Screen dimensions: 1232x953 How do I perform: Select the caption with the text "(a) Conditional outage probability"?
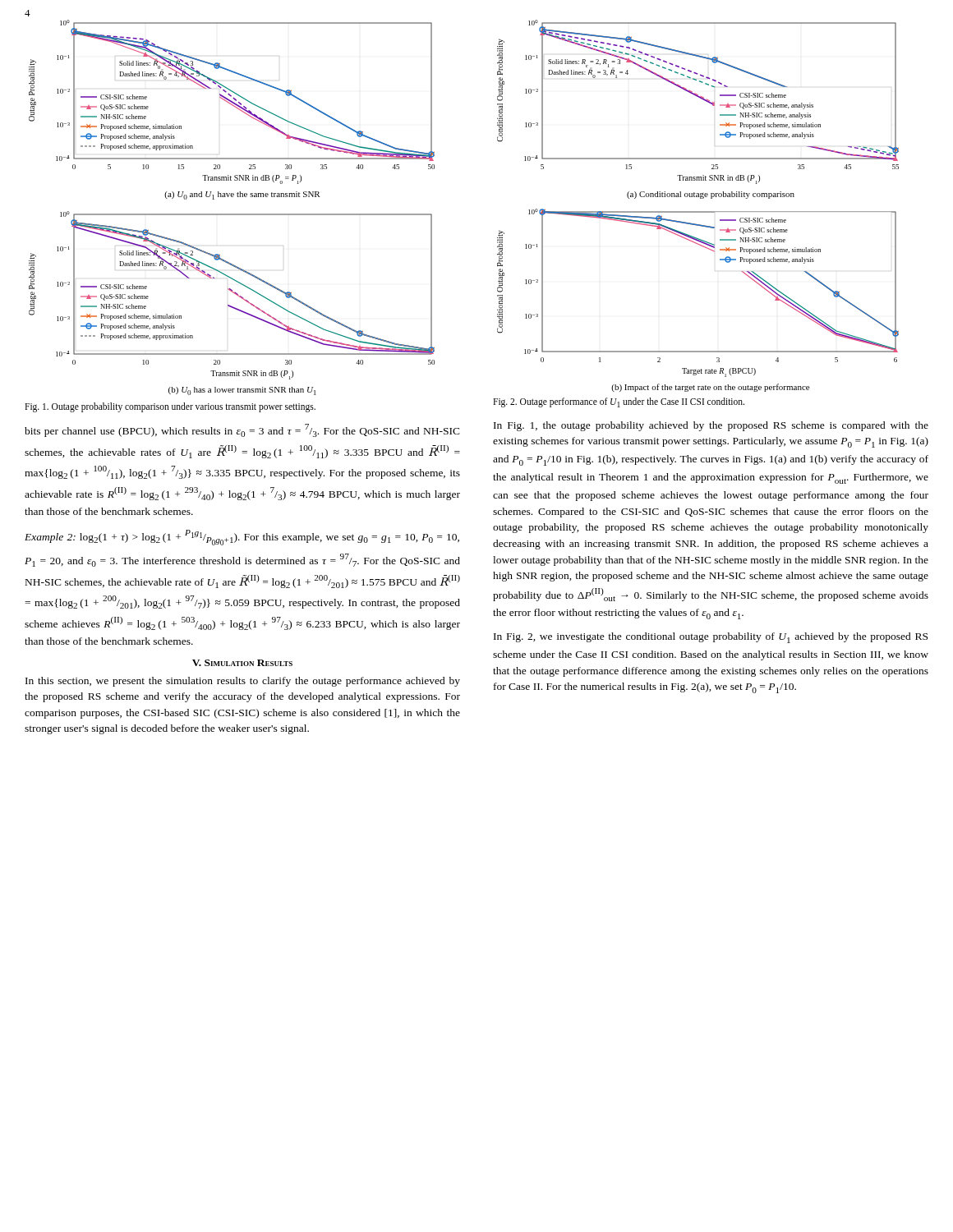coord(711,194)
